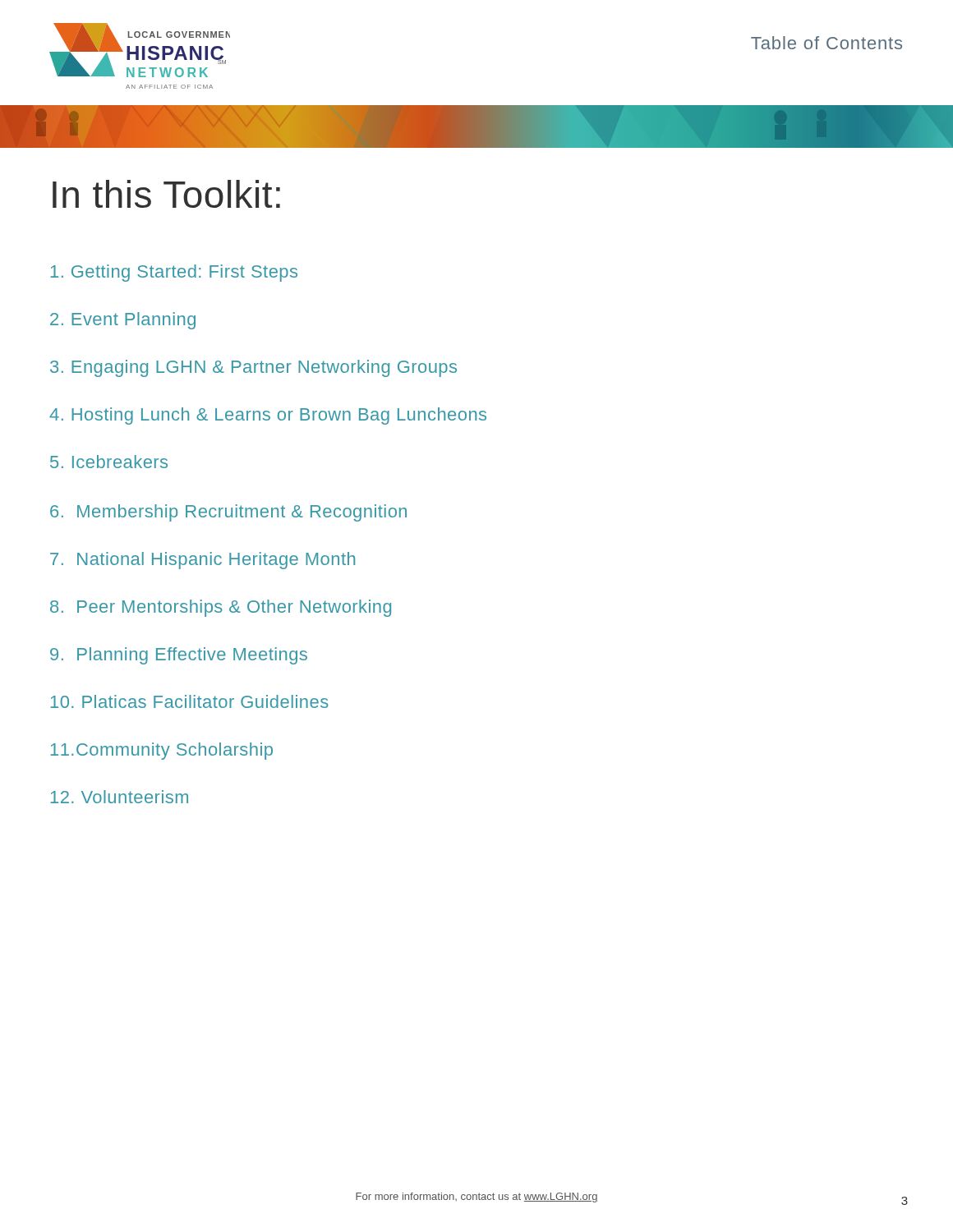Click where it says "In this Toolkit:"

[x=166, y=195]
